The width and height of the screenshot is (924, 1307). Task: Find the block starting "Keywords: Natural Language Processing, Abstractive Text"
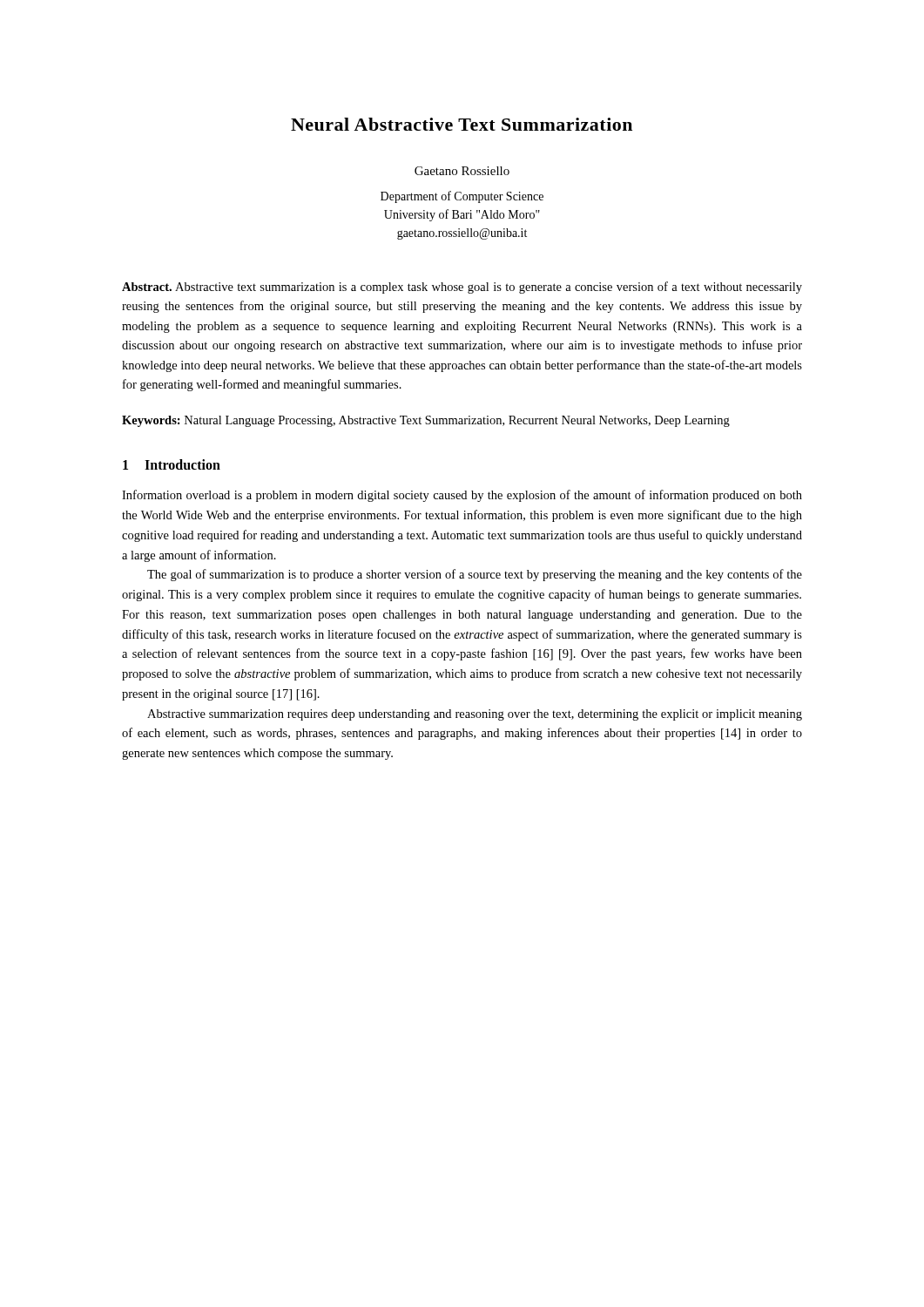coord(462,420)
